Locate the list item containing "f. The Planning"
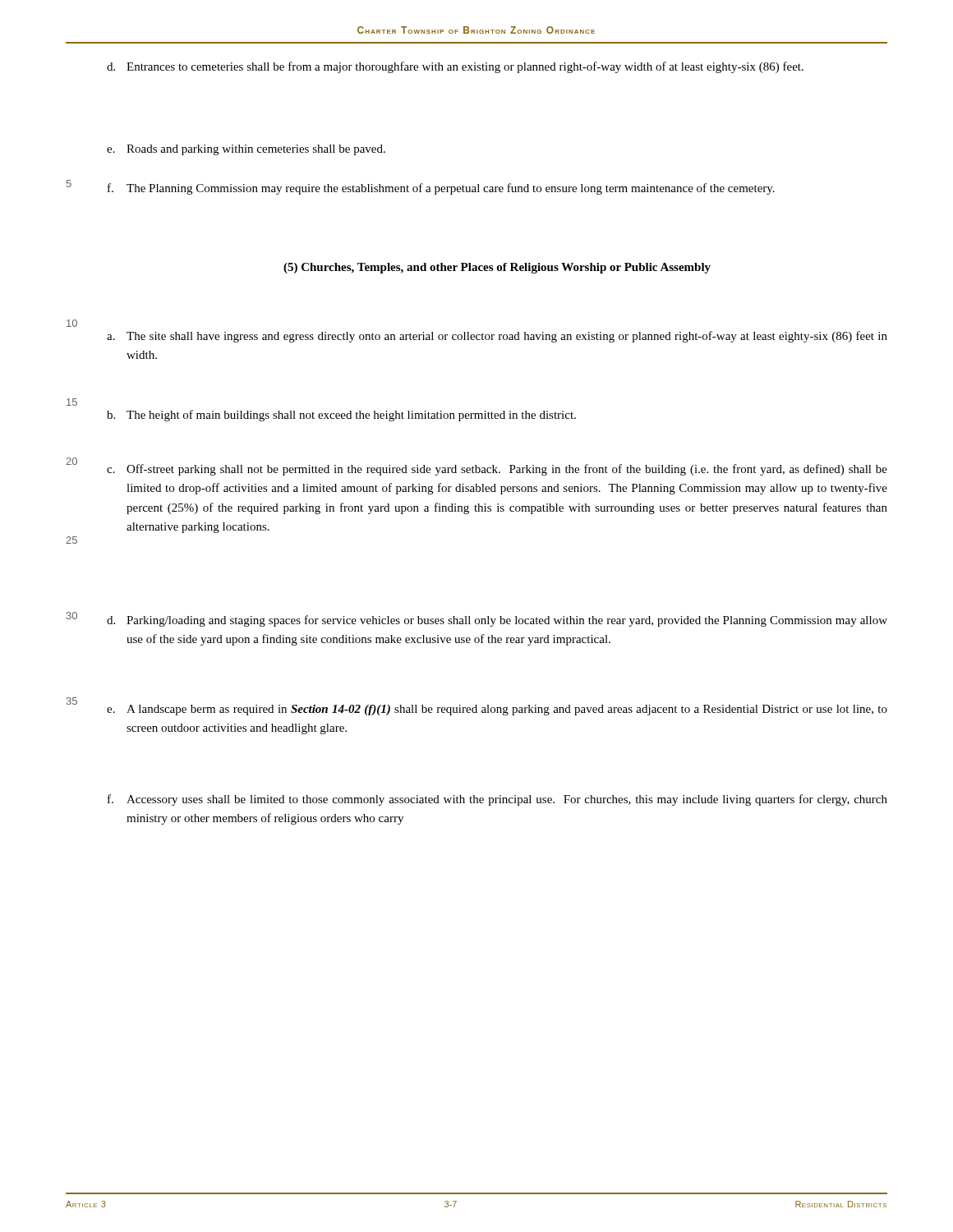 click(497, 189)
